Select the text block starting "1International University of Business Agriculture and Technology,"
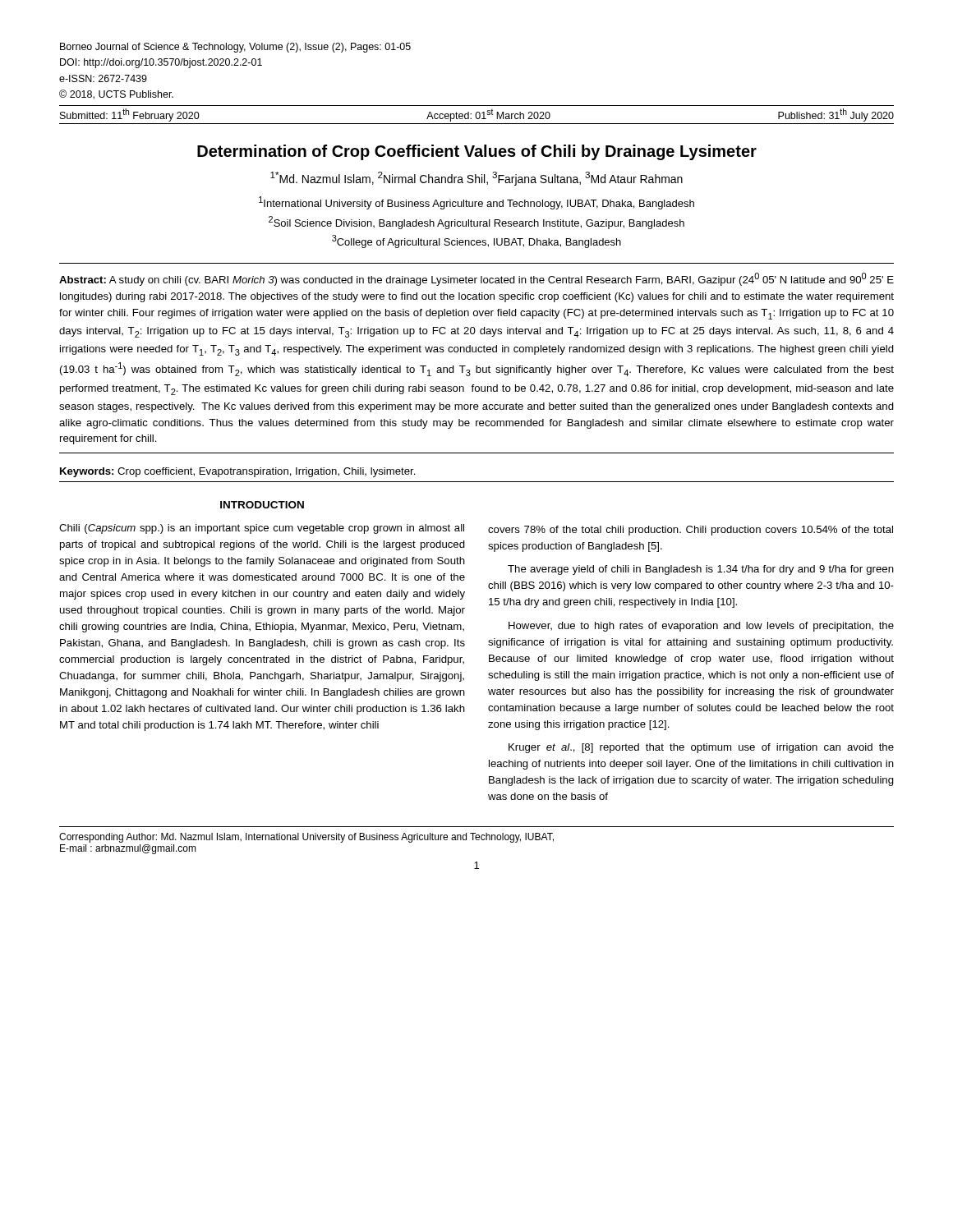Screen dimensions: 1232x953 pyautogui.click(x=476, y=222)
